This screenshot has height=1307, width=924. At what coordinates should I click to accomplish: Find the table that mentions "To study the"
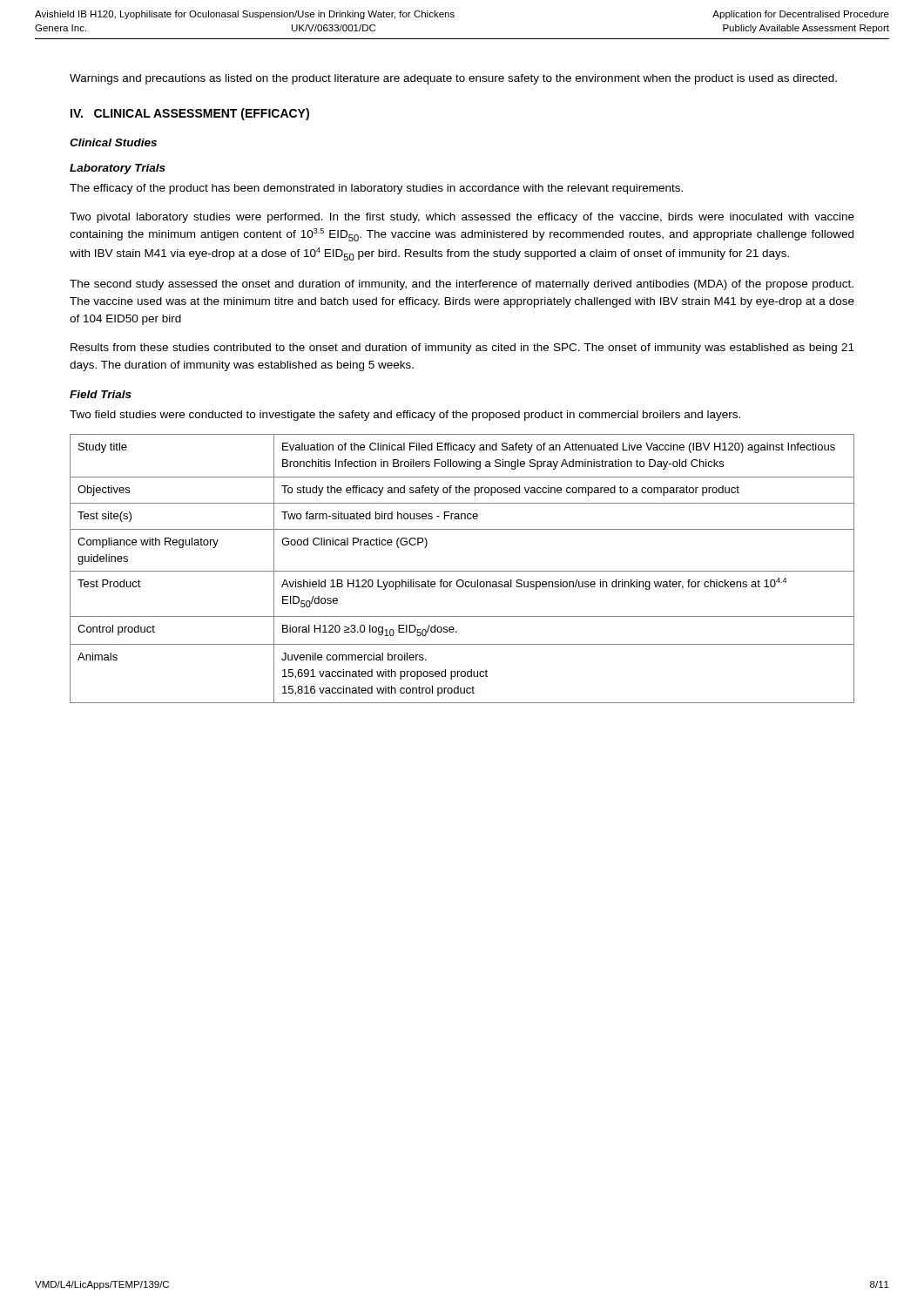tap(462, 569)
